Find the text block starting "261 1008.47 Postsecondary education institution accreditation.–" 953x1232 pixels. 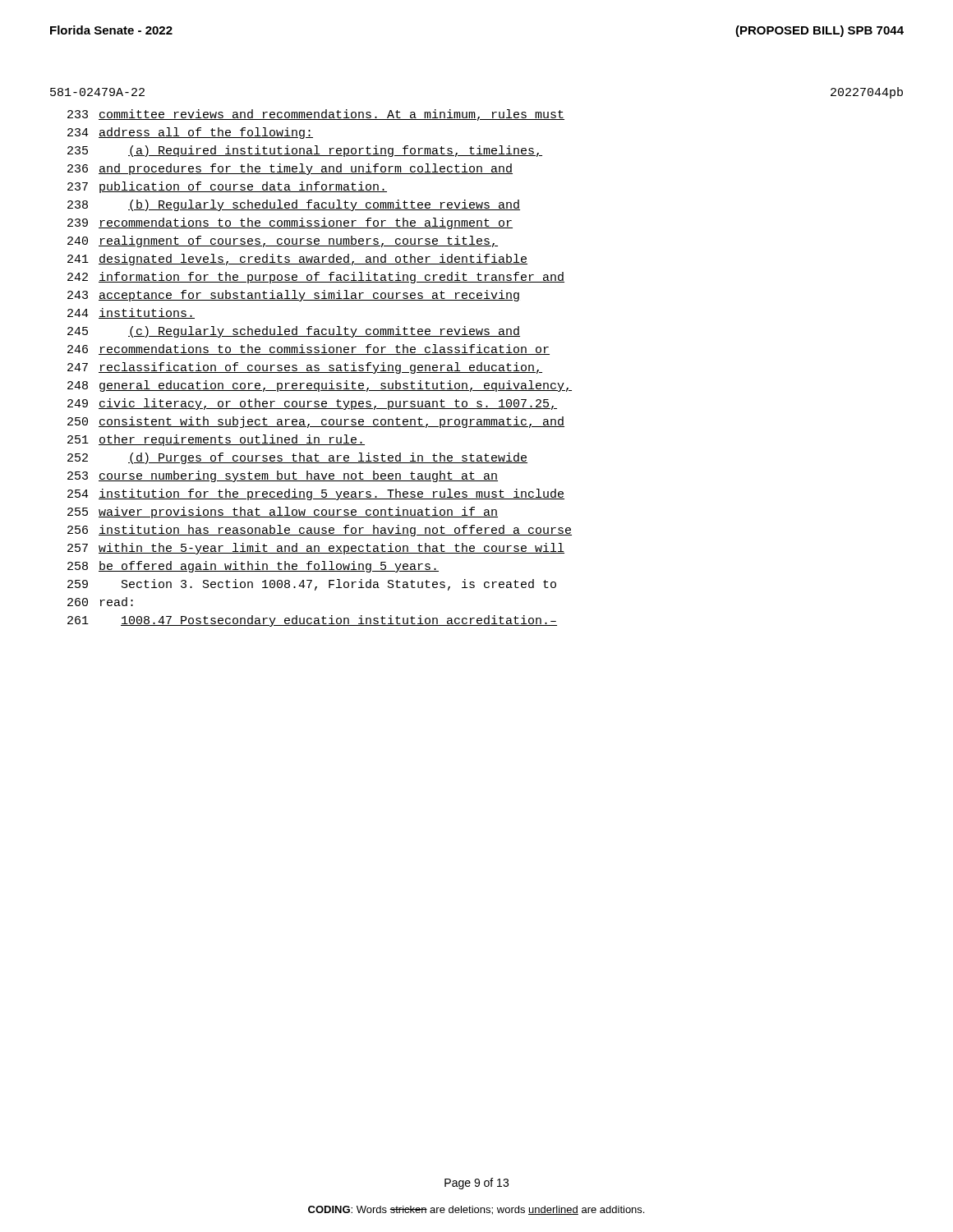303,622
